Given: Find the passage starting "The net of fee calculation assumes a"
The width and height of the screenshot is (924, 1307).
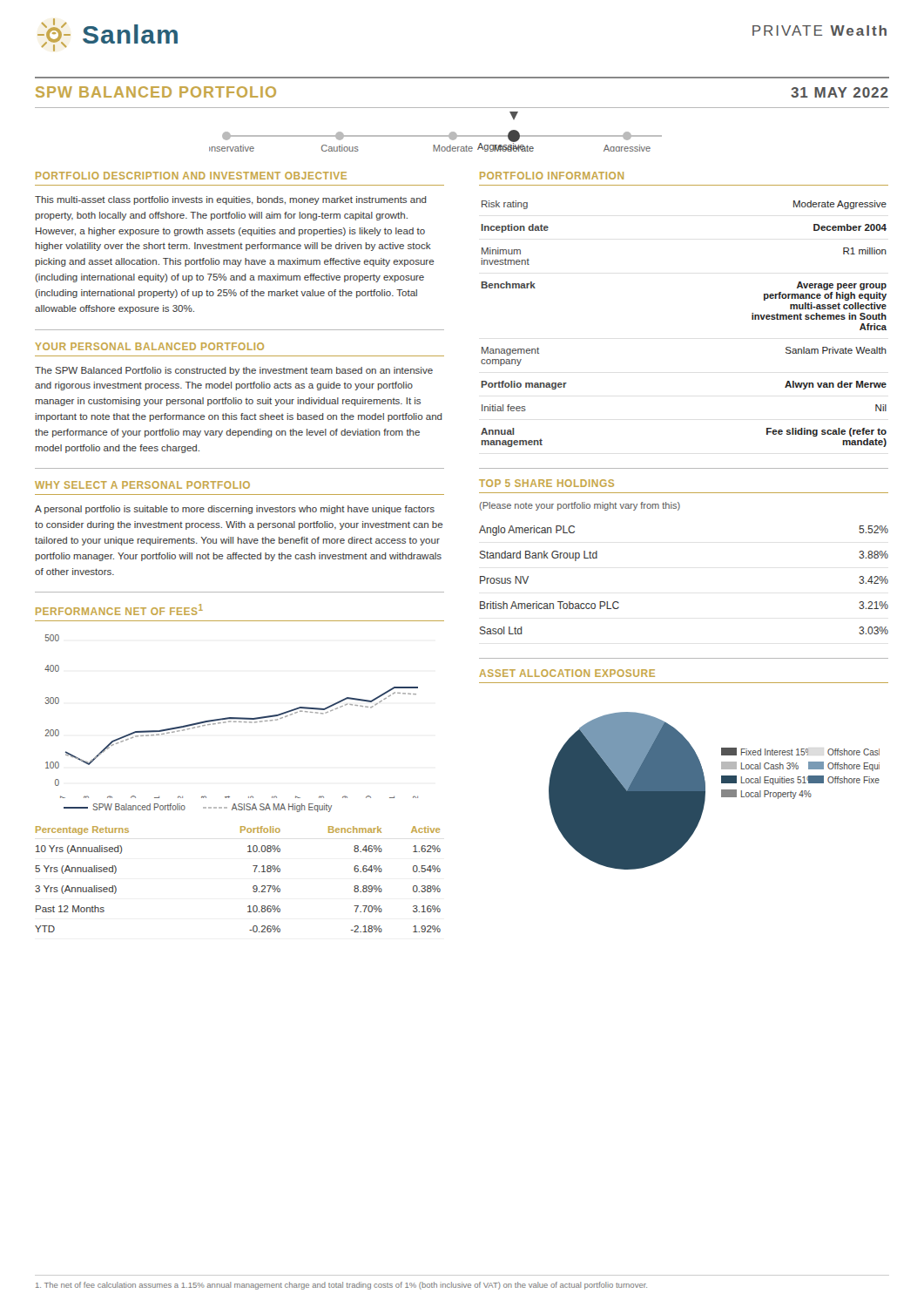Looking at the screenshot, I should 341,1285.
